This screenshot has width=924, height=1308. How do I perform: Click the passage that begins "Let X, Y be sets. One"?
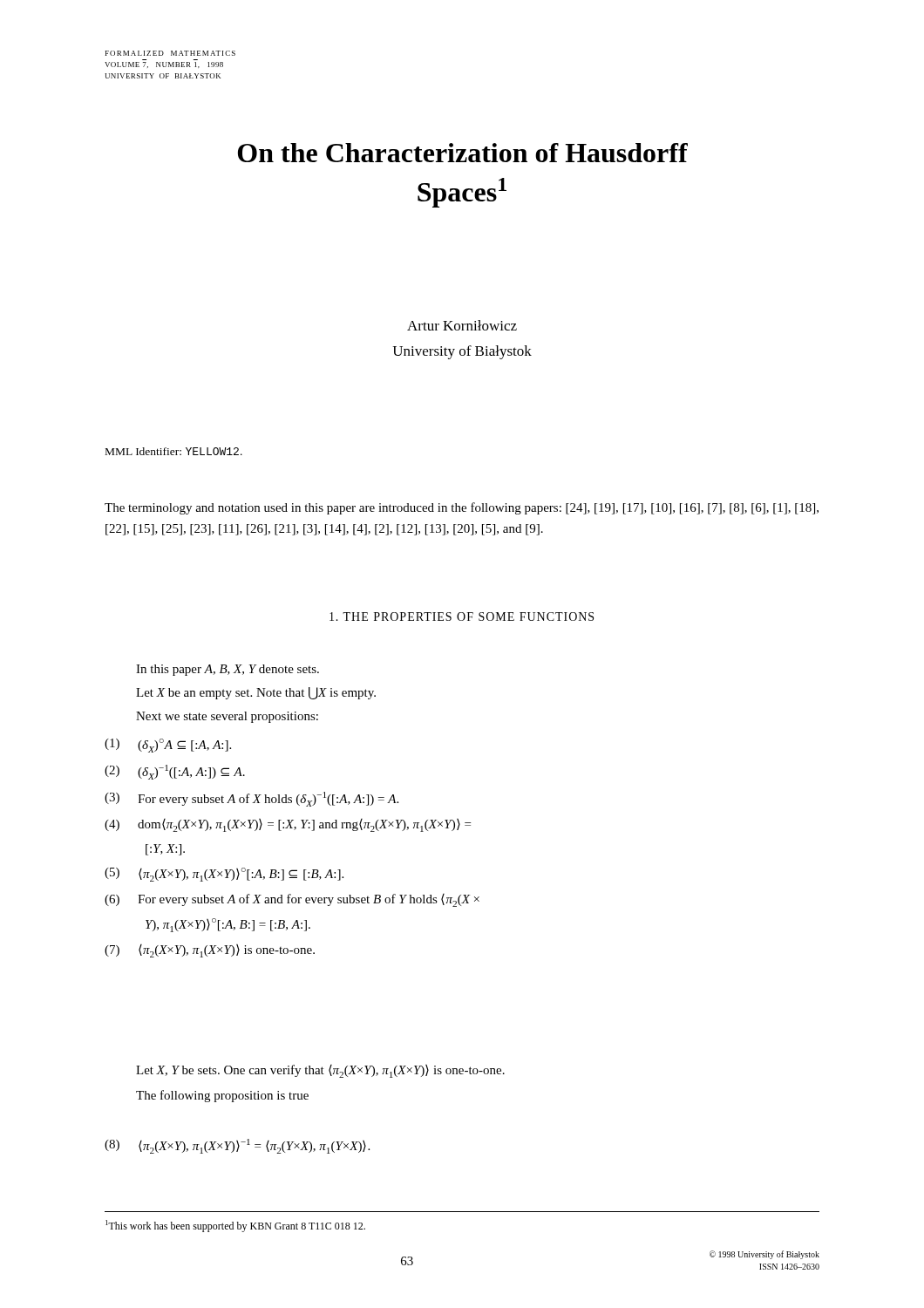pos(462,1083)
